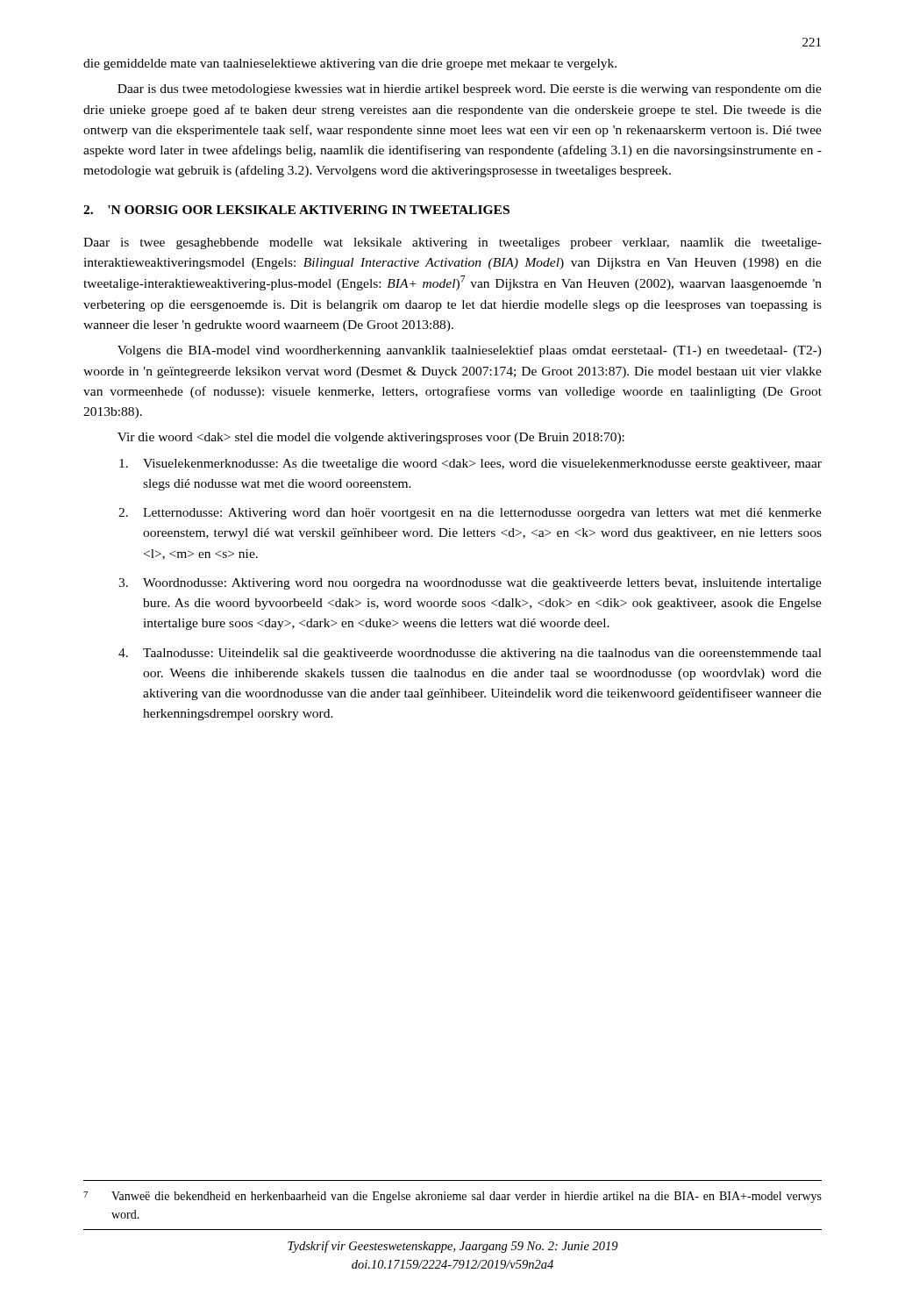Point to the block beginning "Vir die woord stel"
This screenshot has height=1316, width=905.
[371, 437]
